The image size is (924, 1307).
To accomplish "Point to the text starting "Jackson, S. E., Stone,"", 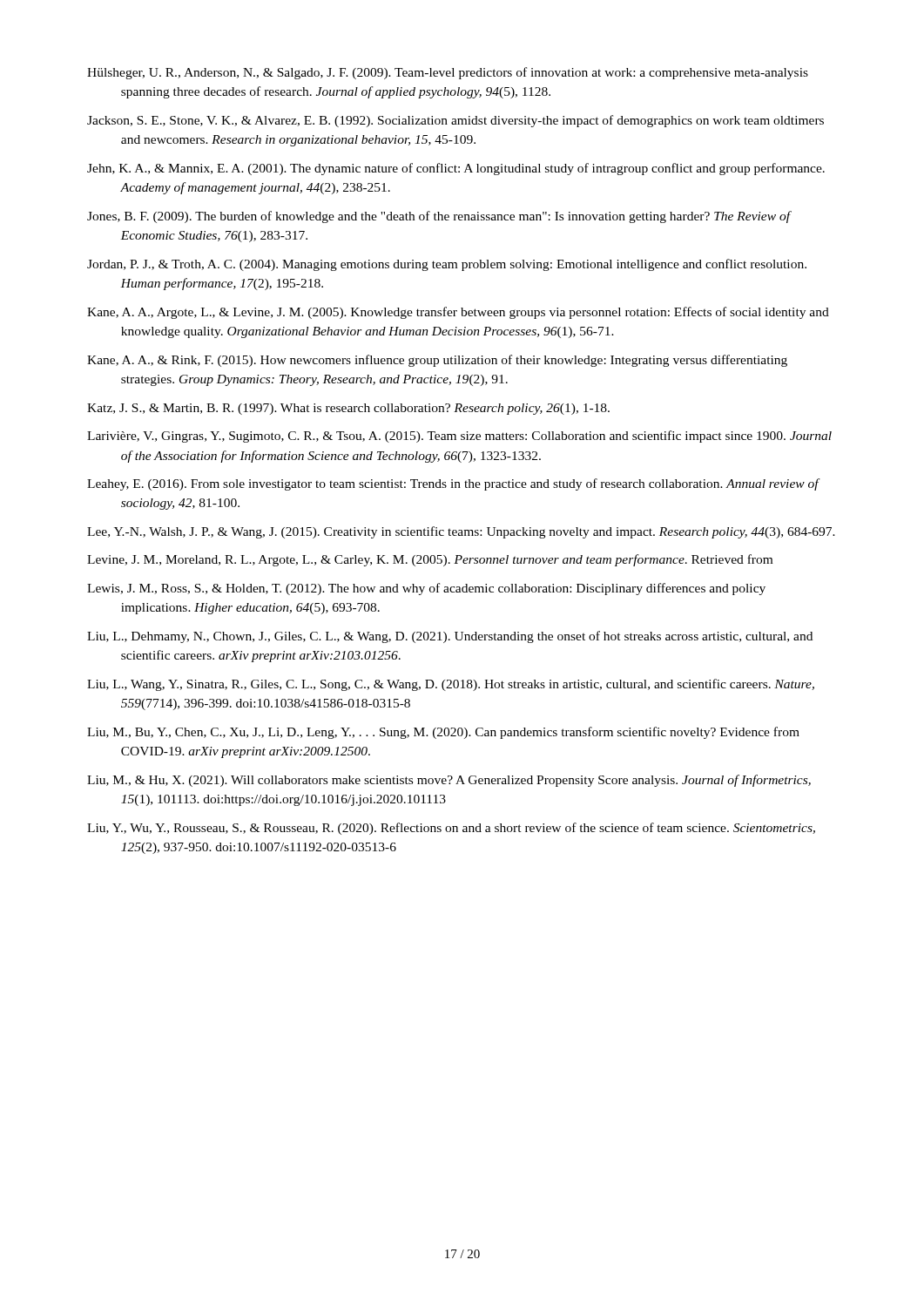I will 456,130.
